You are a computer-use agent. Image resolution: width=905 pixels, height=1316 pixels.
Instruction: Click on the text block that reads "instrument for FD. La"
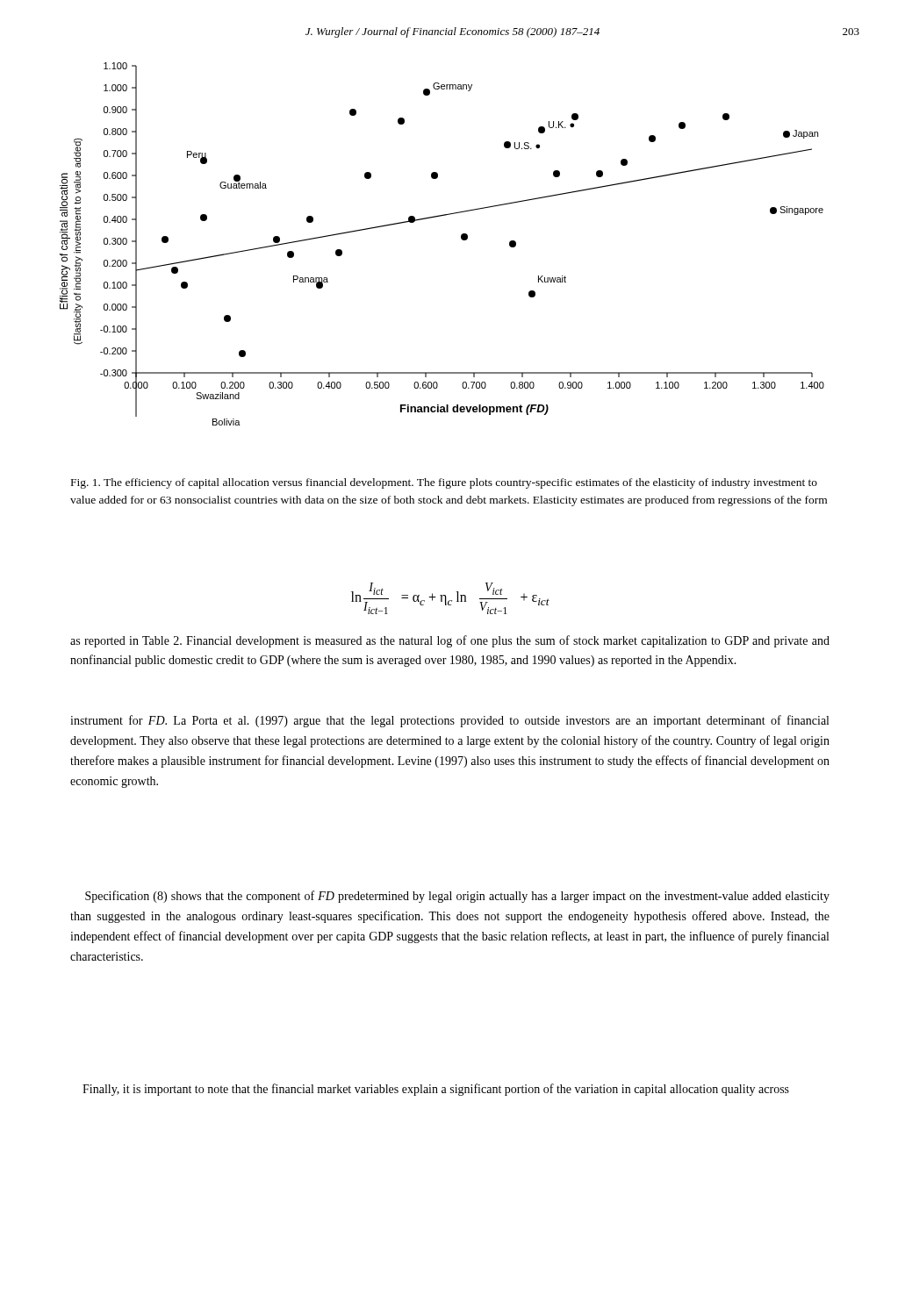coord(450,751)
